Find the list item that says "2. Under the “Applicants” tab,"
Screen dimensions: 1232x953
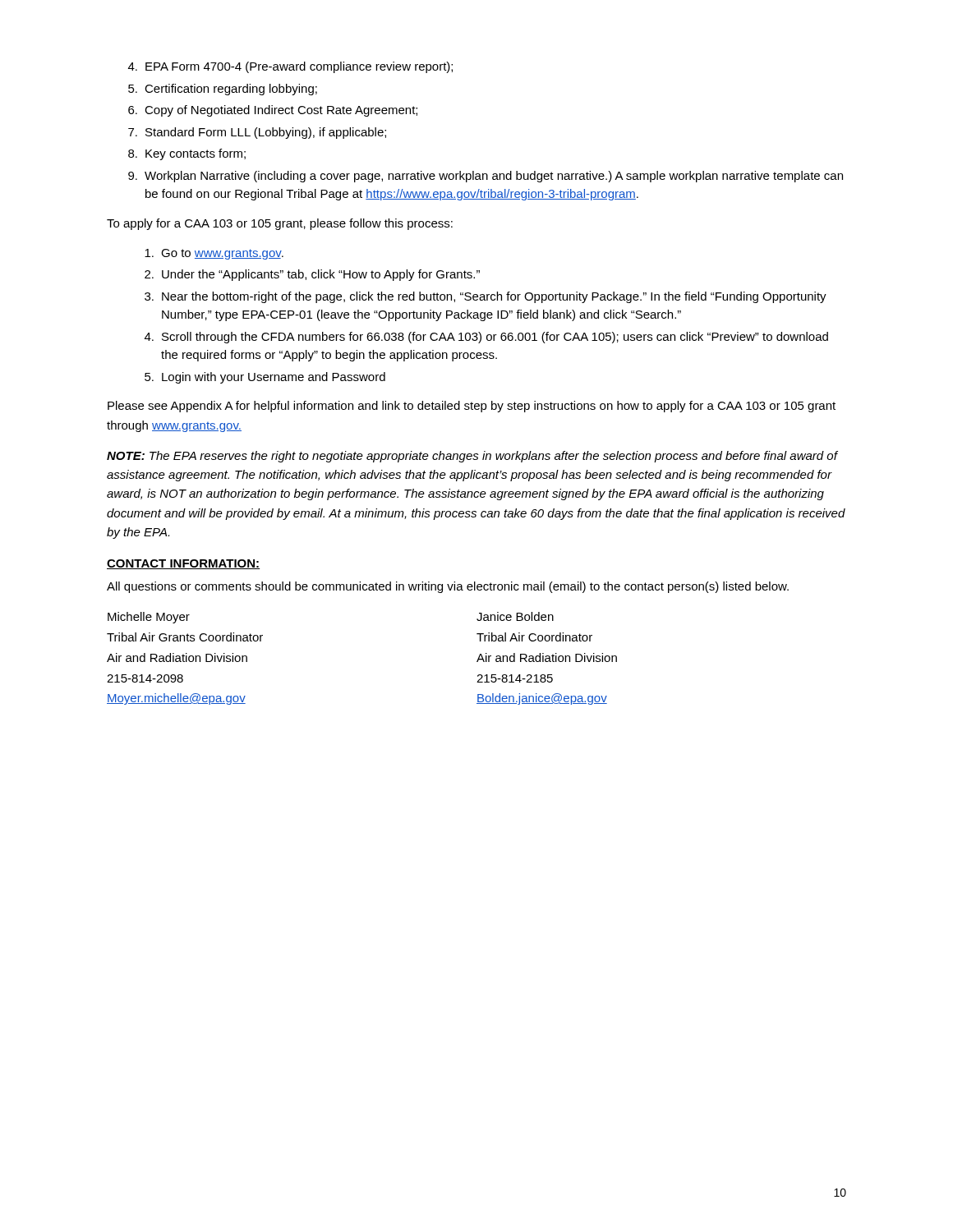485,275
